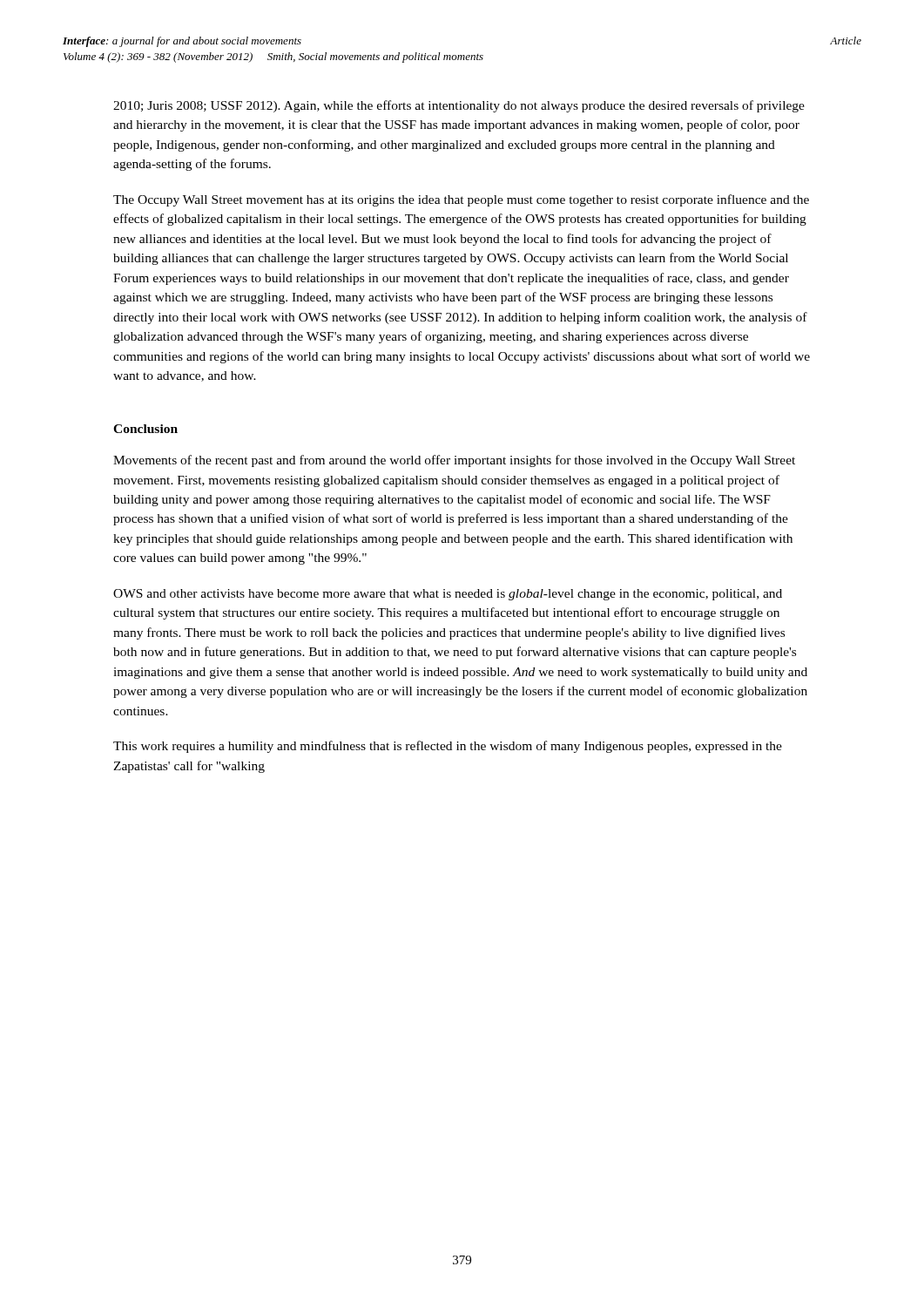
Task: Select the passage starting "OWS and other activists have become"
Action: click(x=460, y=652)
